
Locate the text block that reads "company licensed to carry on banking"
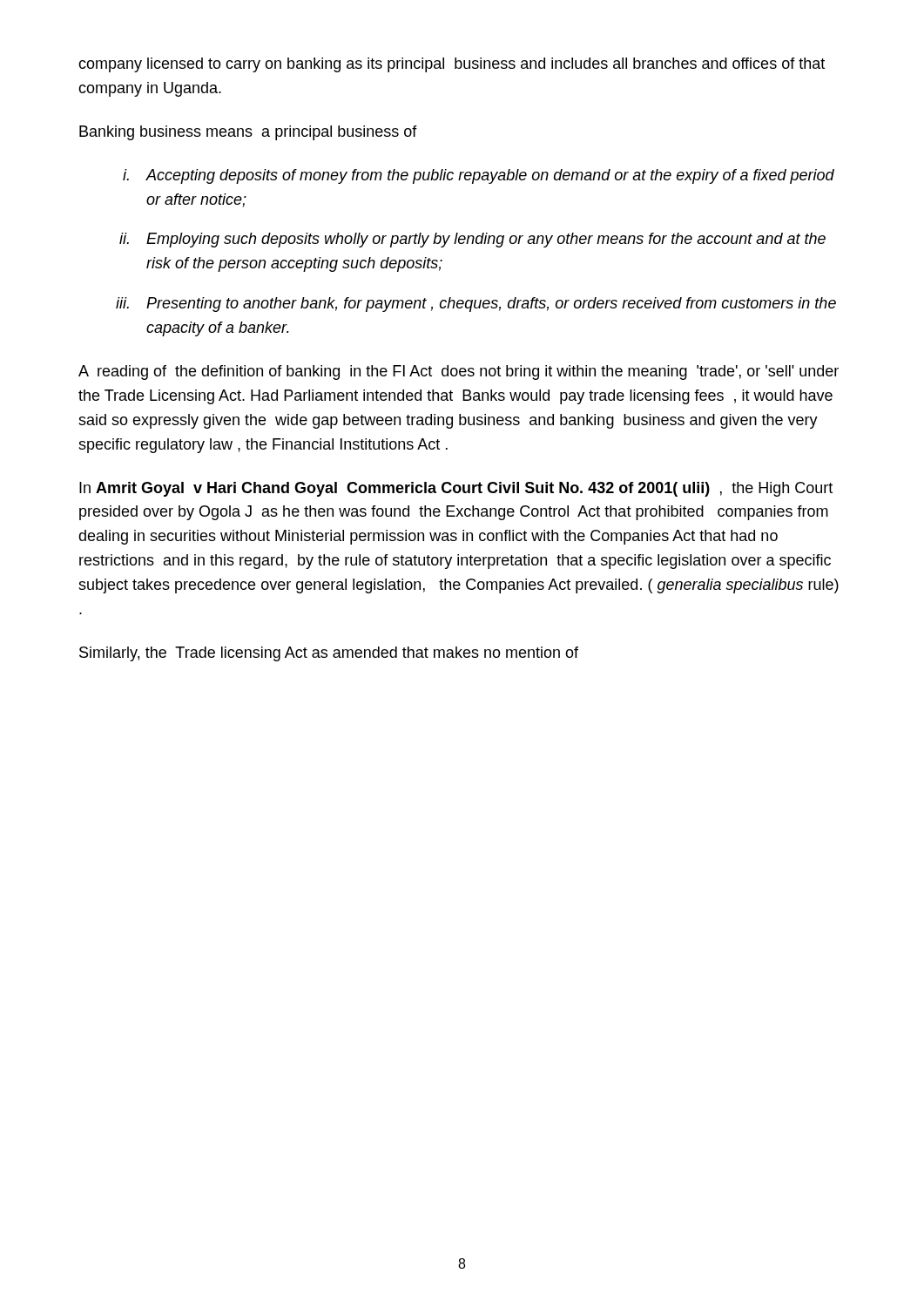click(x=452, y=76)
